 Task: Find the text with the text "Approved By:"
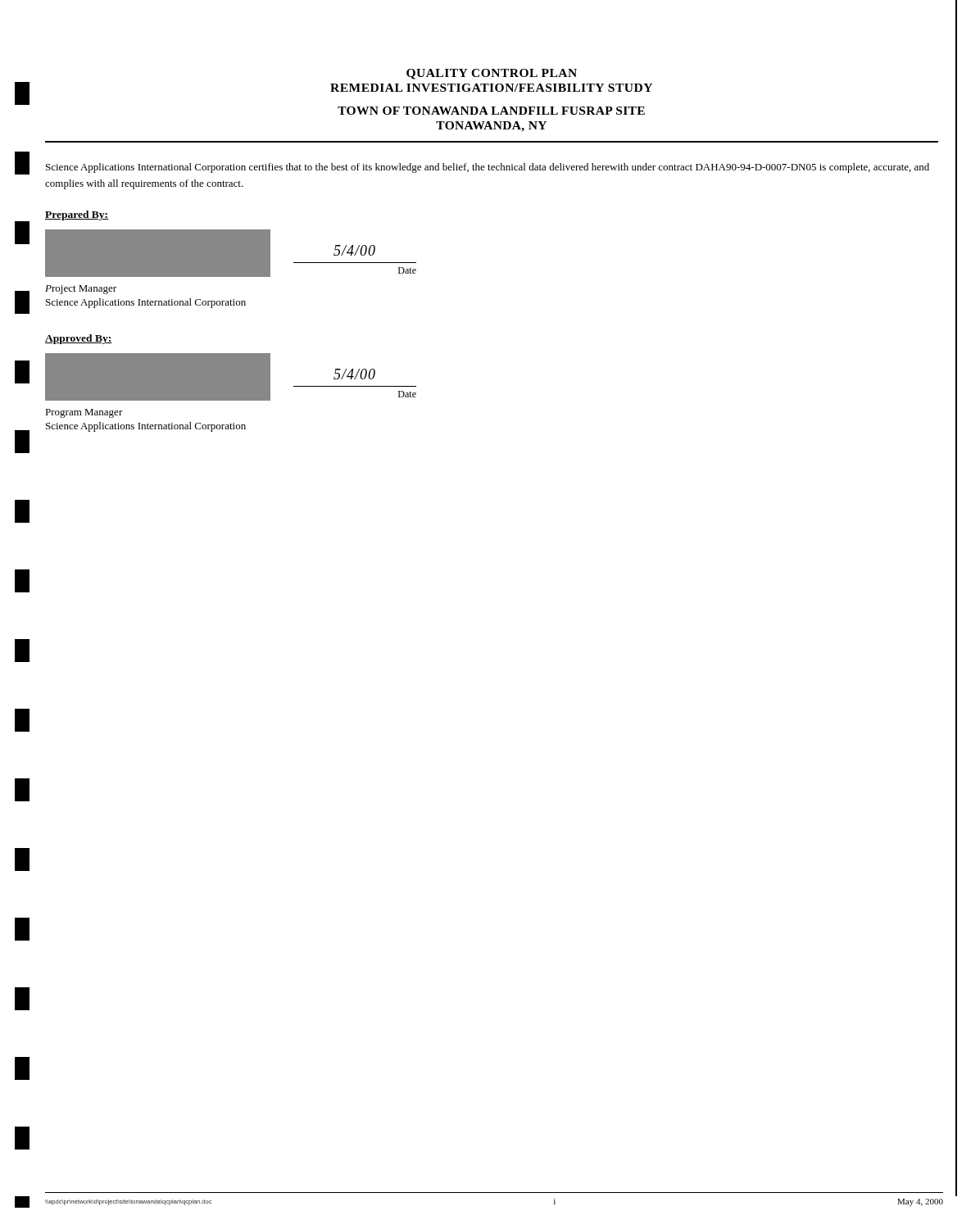[78, 338]
